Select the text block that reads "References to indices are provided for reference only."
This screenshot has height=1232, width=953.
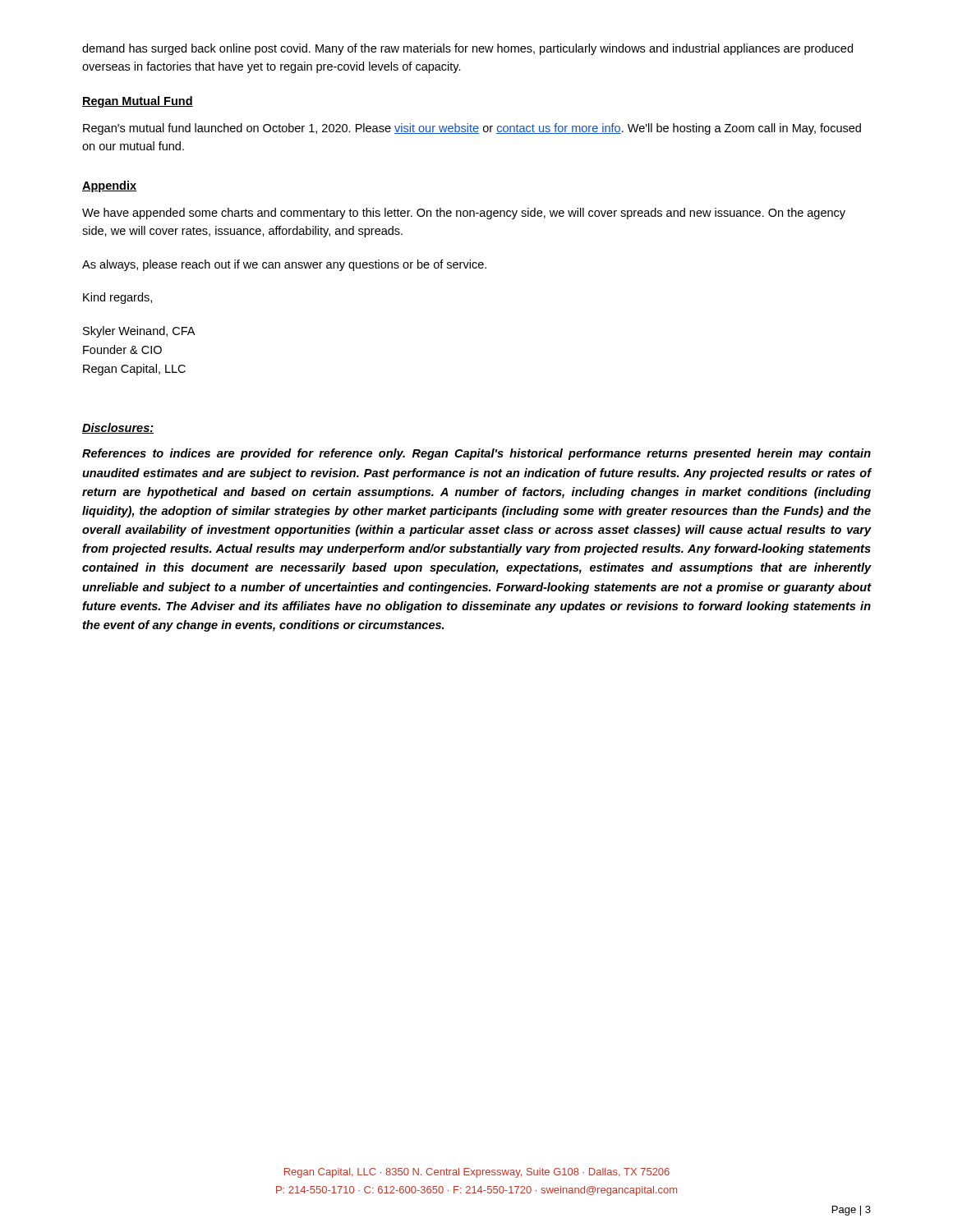tap(476, 539)
